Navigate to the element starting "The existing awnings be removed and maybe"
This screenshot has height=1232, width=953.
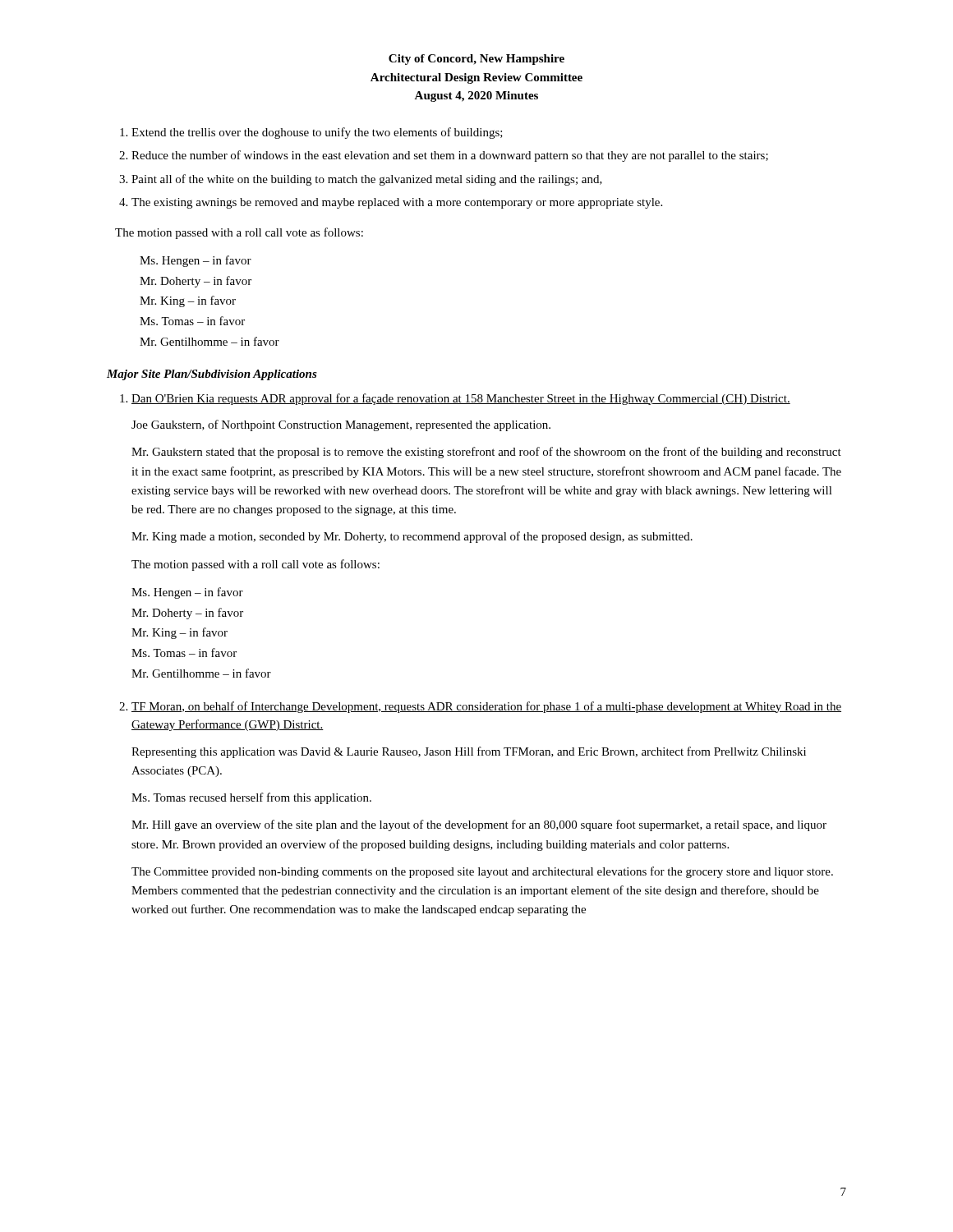(x=397, y=202)
